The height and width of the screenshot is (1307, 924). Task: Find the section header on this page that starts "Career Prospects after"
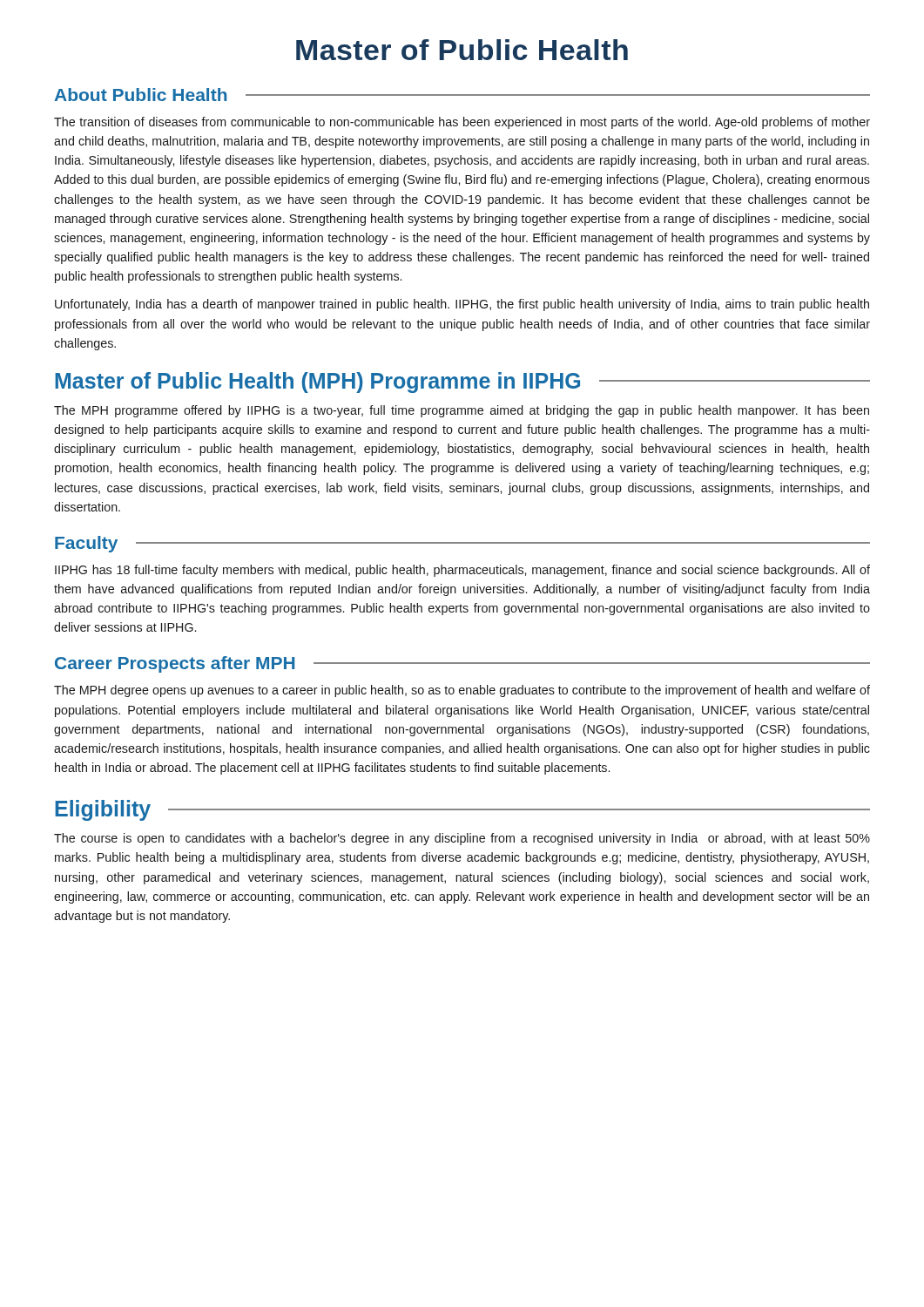point(175,663)
